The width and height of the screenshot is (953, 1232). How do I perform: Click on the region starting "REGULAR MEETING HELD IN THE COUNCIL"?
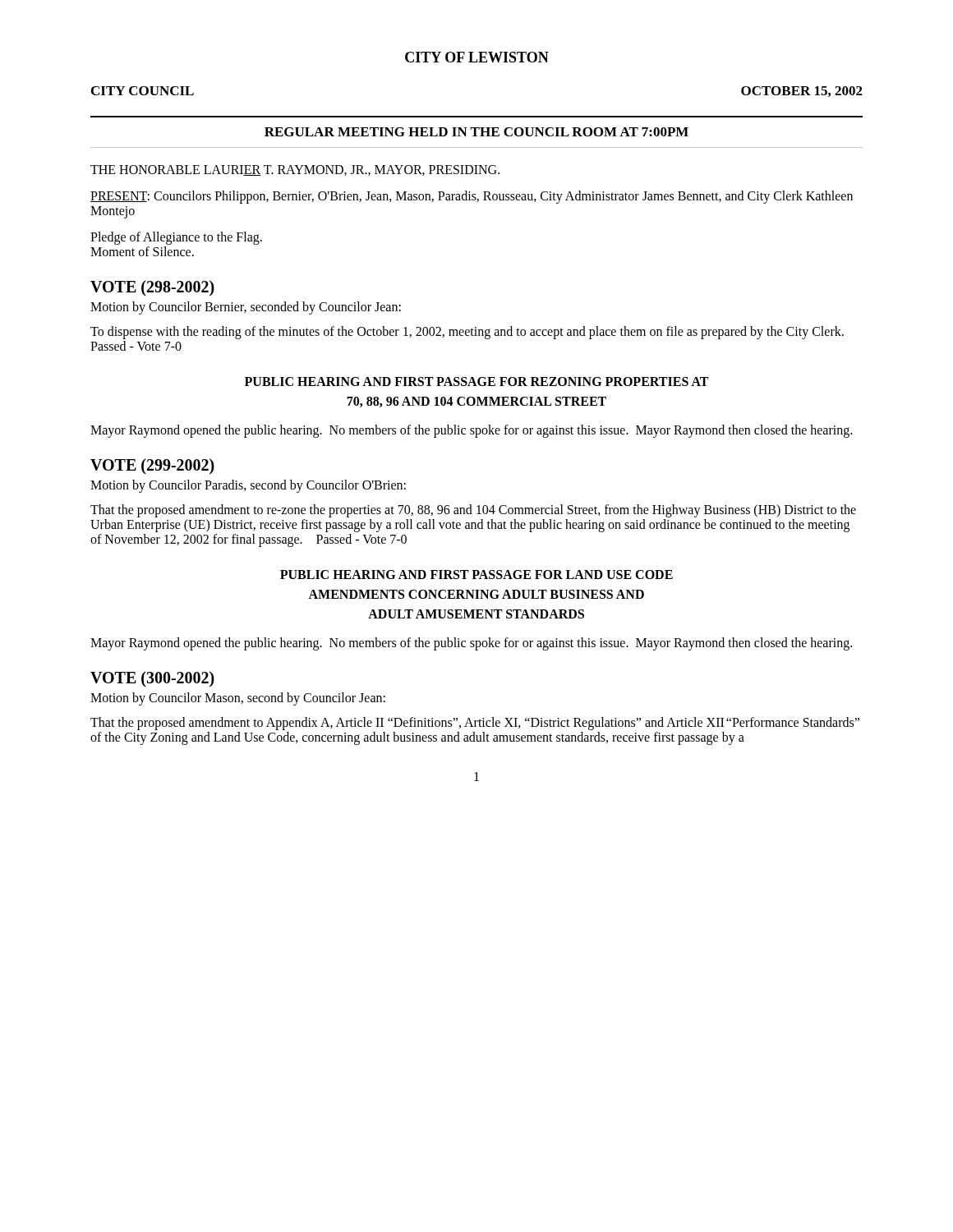tap(476, 132)
